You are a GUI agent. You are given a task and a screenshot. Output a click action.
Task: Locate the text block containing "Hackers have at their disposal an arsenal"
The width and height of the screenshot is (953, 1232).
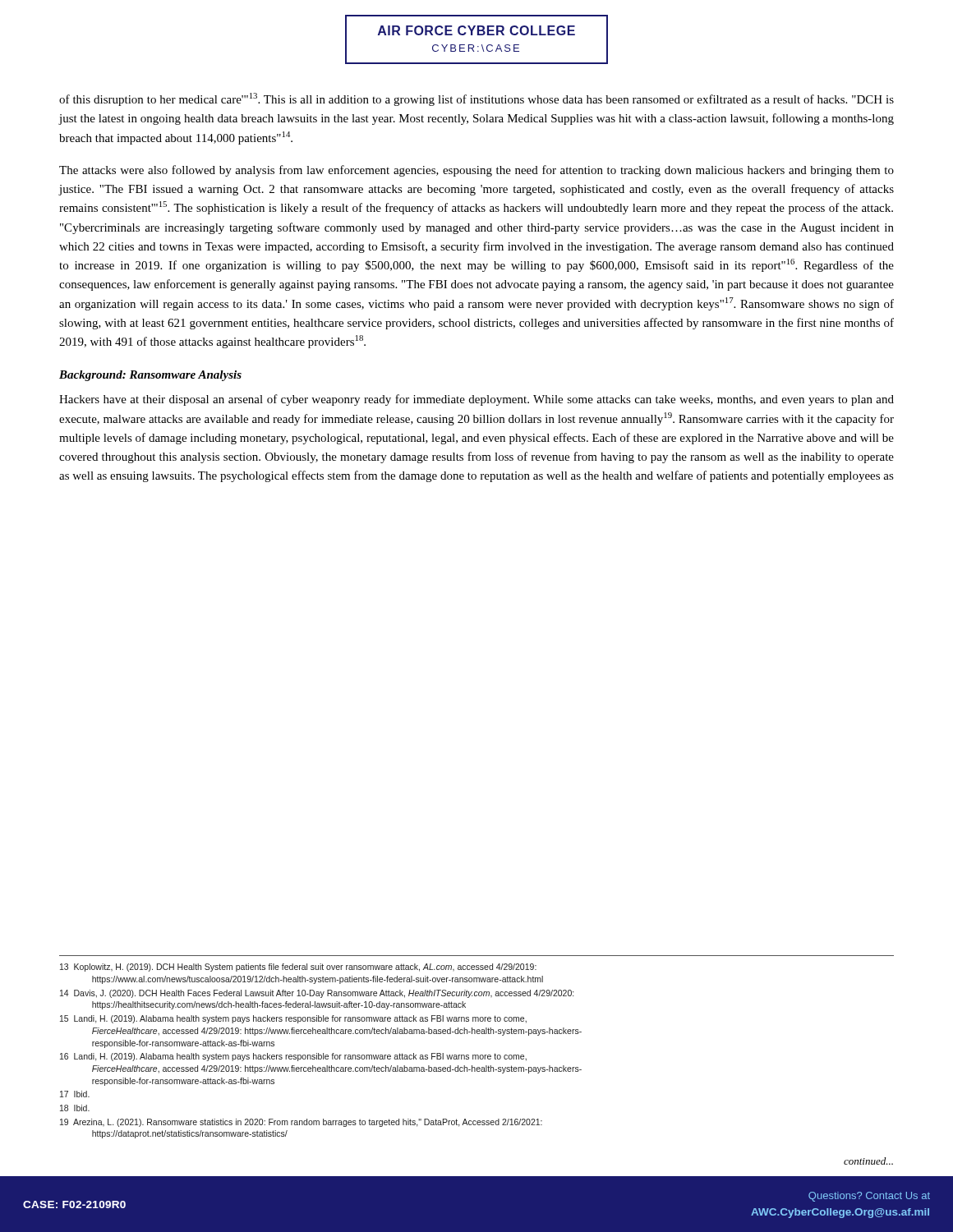tap(476, 438)
